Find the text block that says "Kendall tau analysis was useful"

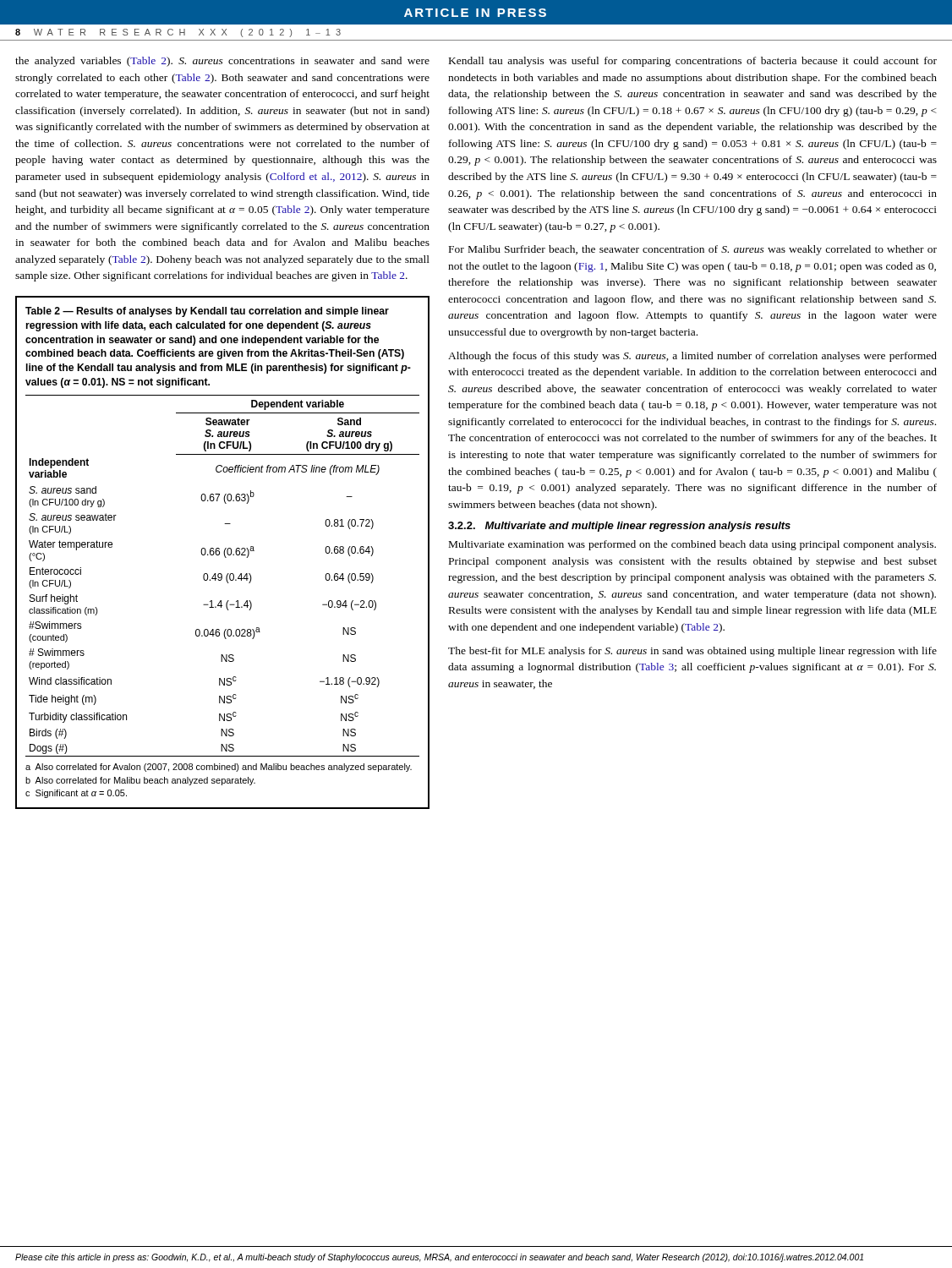692,282
